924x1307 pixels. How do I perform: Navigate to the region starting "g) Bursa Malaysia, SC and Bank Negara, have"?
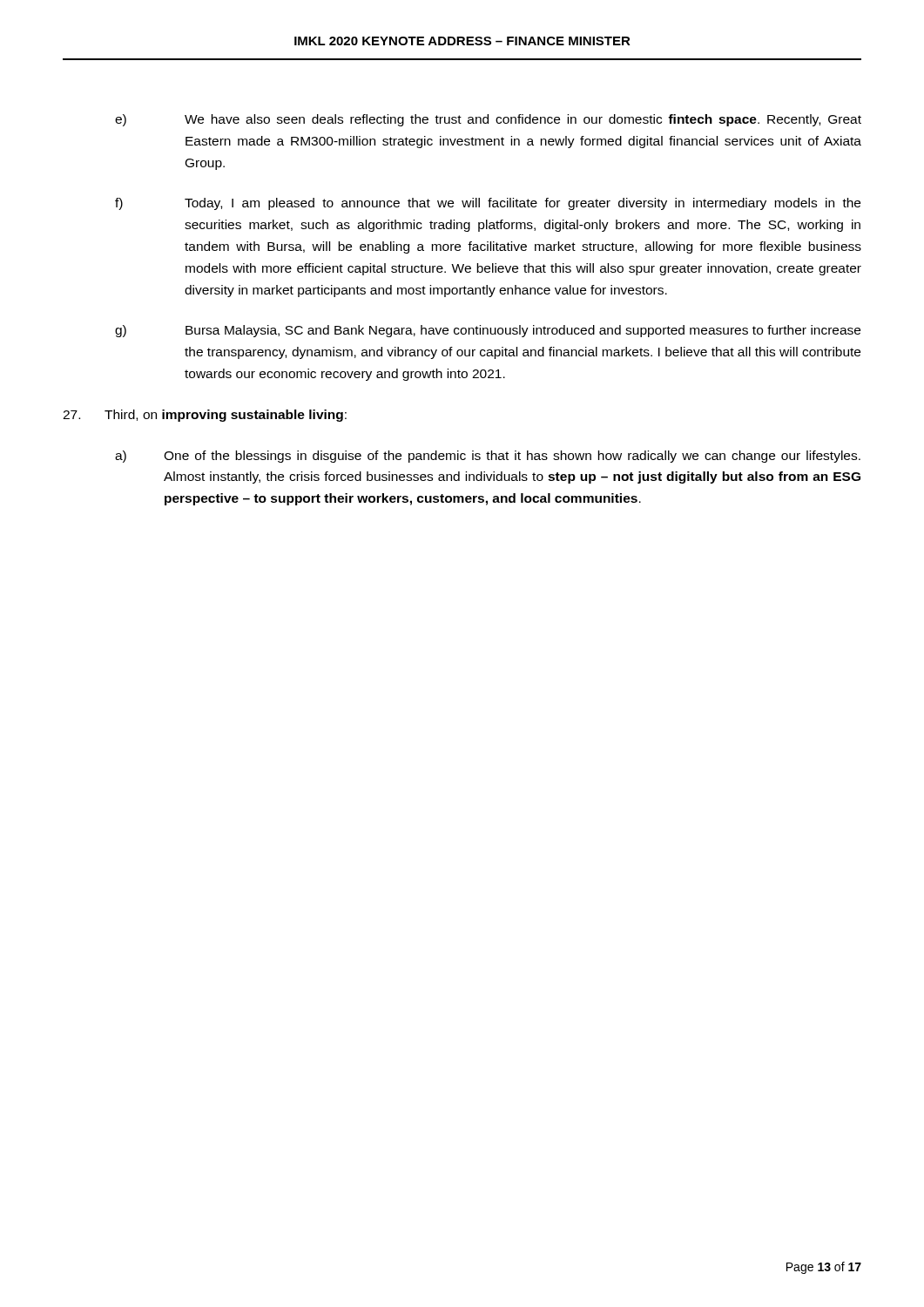pos(462,352)
